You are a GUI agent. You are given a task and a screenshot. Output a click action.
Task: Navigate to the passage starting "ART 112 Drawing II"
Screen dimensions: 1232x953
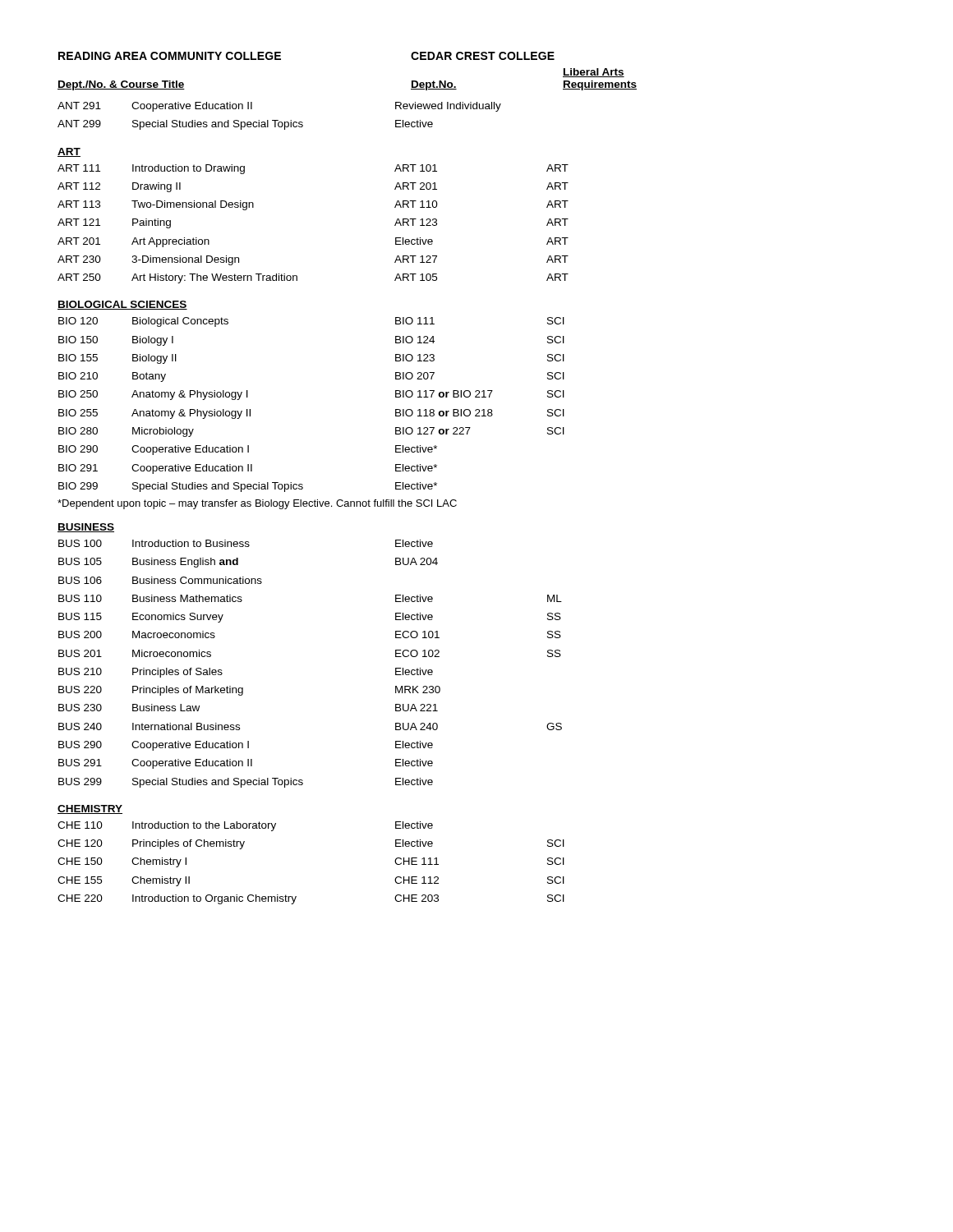(x=72, y=188)
